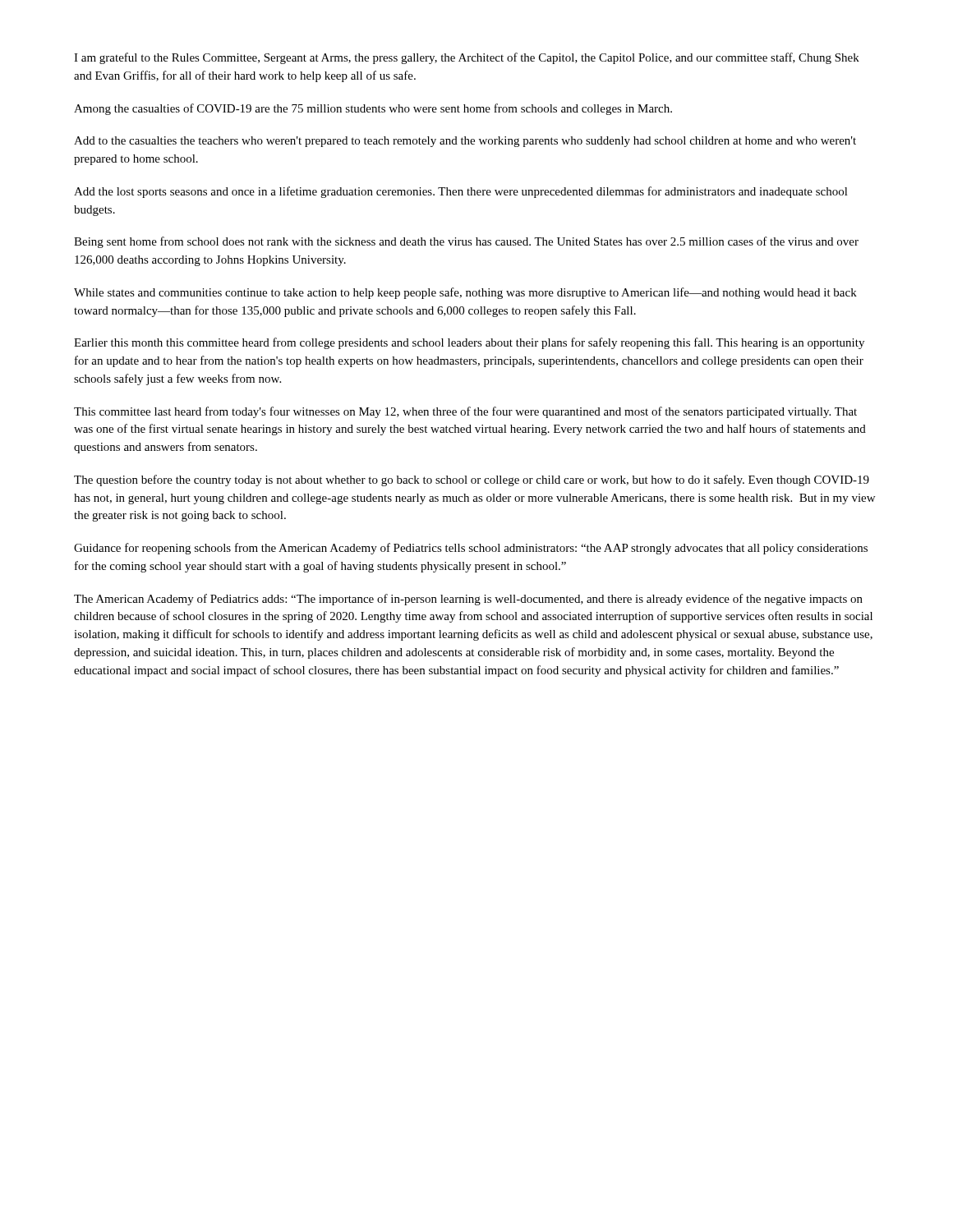This screenshot has height=1232, width=953.
Task: Navigate to the block starting "Being sent home from school does not"
Action: (x=466, y=251)
